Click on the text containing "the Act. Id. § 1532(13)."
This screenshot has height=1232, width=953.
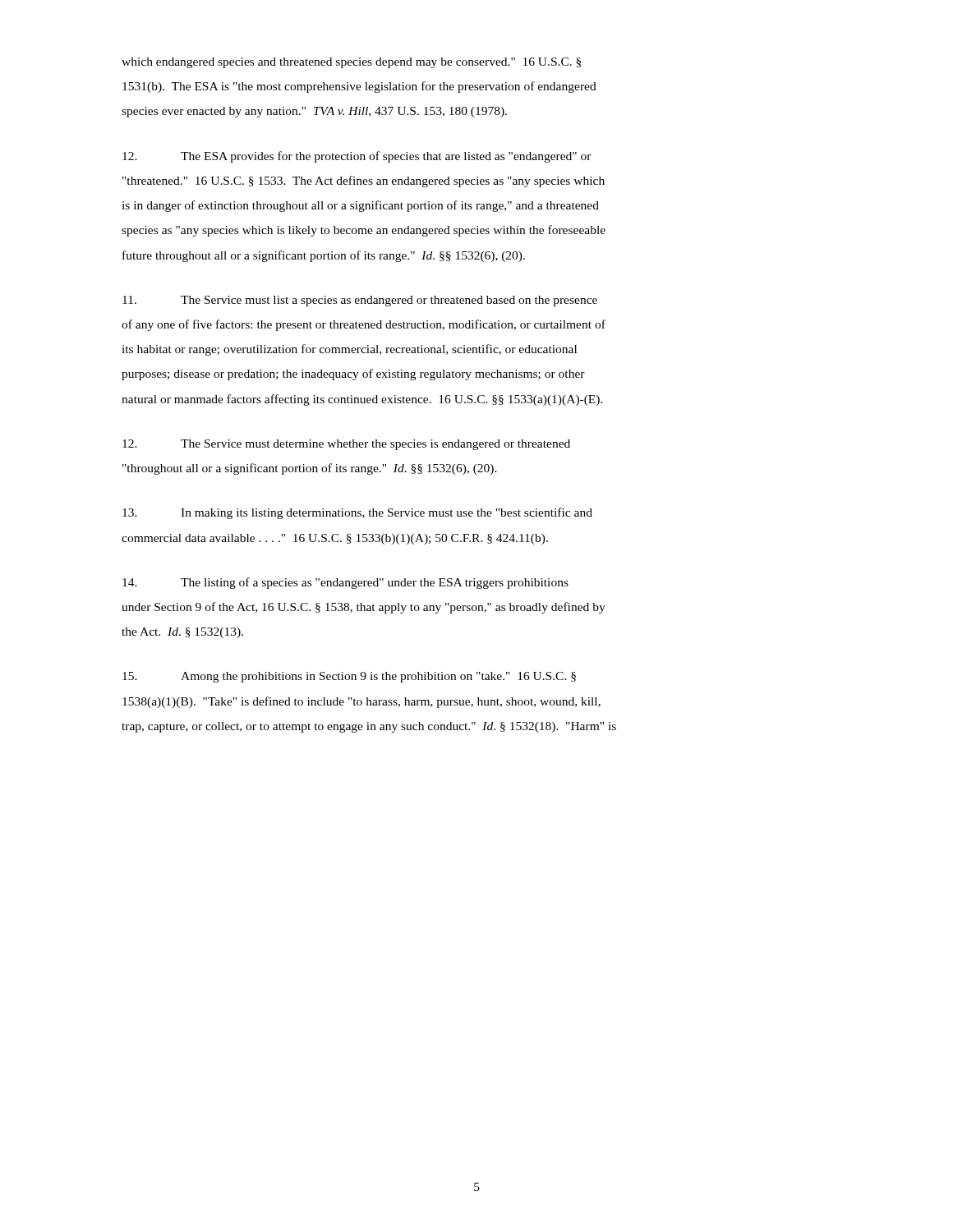pyautogui.click(x=183, y=631)
